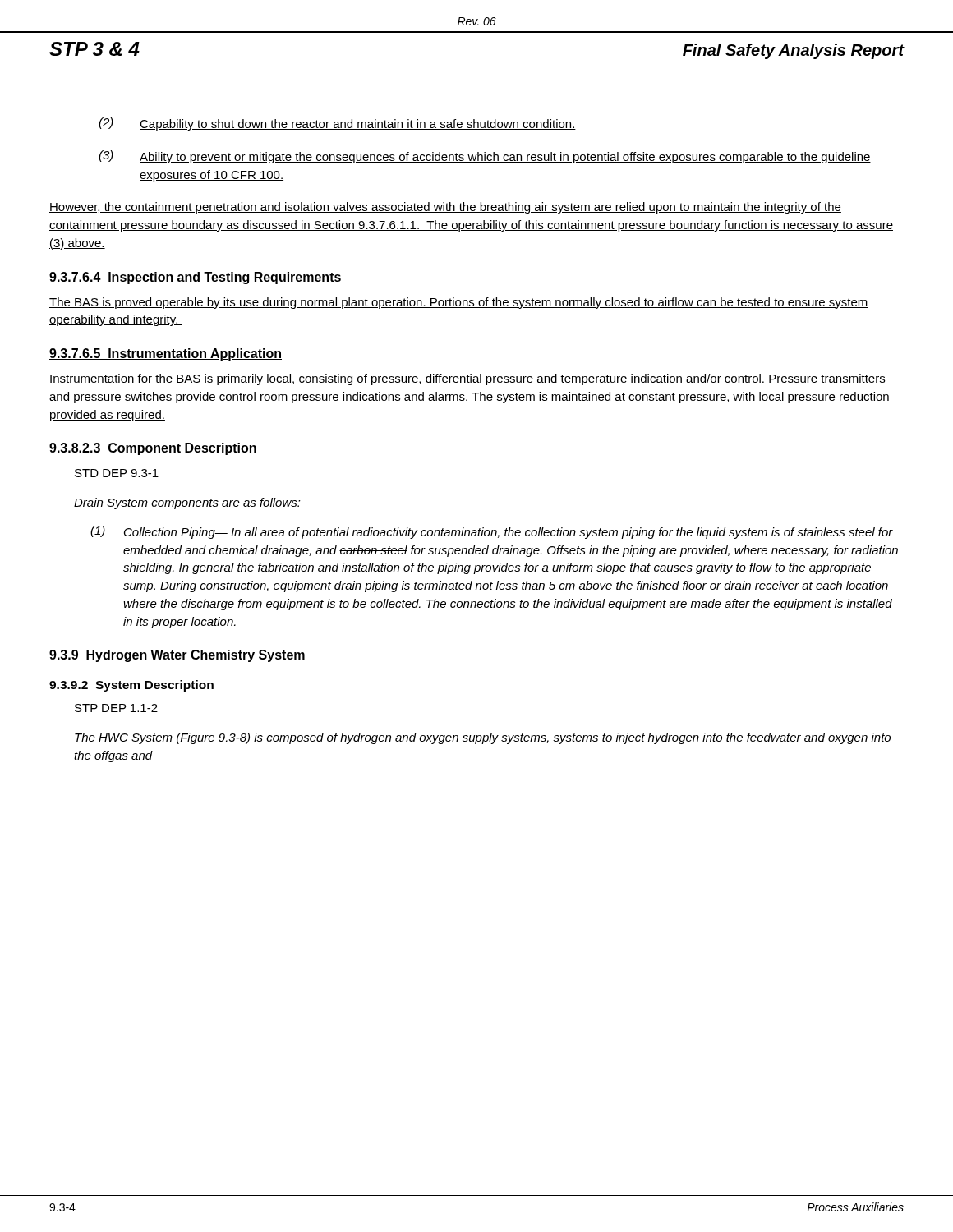
Task: Select the text block that says "However, the containment penetration"
Action: pos(471,225)
